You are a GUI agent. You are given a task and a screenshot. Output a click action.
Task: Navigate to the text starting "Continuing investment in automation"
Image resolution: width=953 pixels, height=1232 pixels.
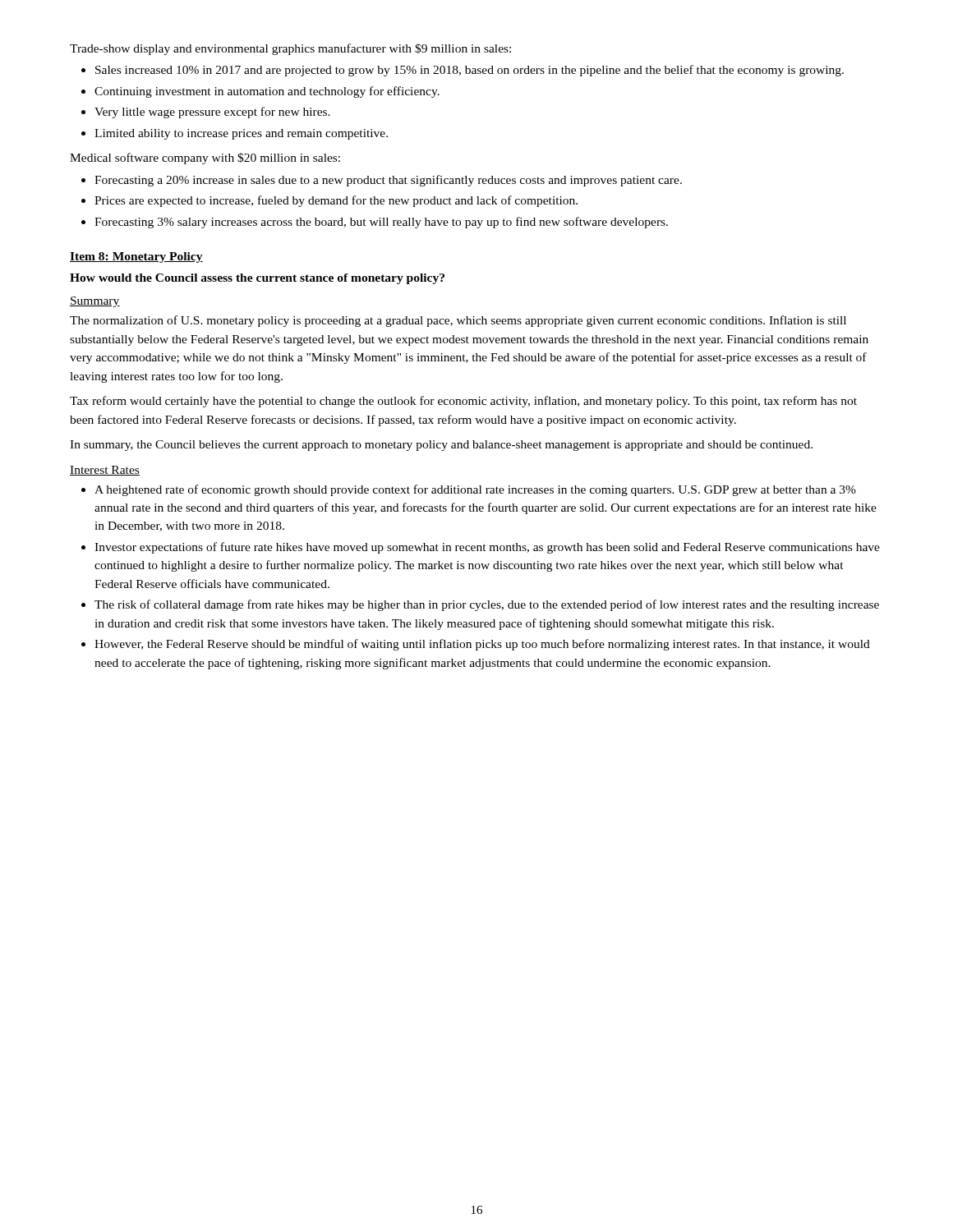click(x=267, y=91)
